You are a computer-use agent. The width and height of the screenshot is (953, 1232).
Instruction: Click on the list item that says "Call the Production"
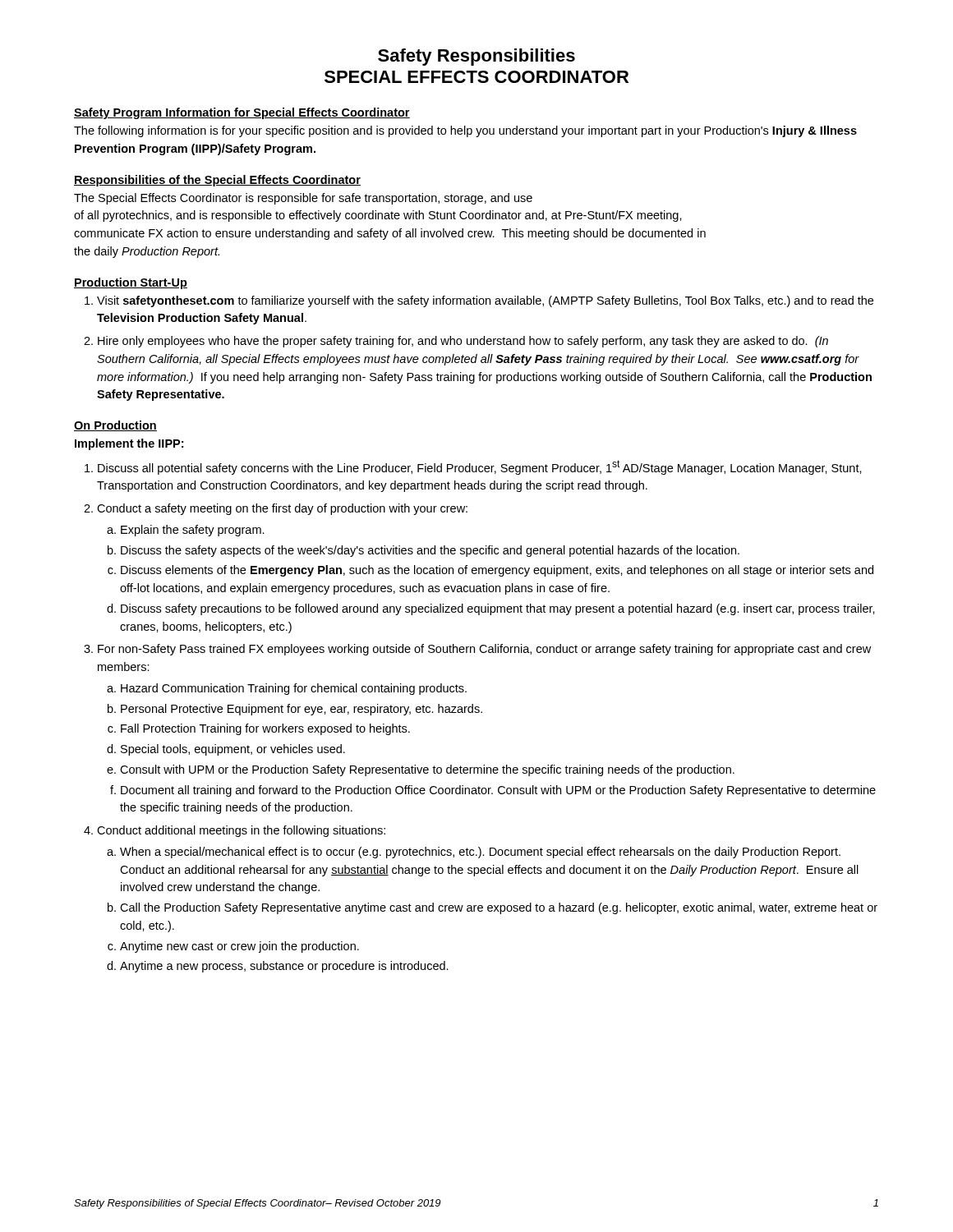tap(499, 917)
